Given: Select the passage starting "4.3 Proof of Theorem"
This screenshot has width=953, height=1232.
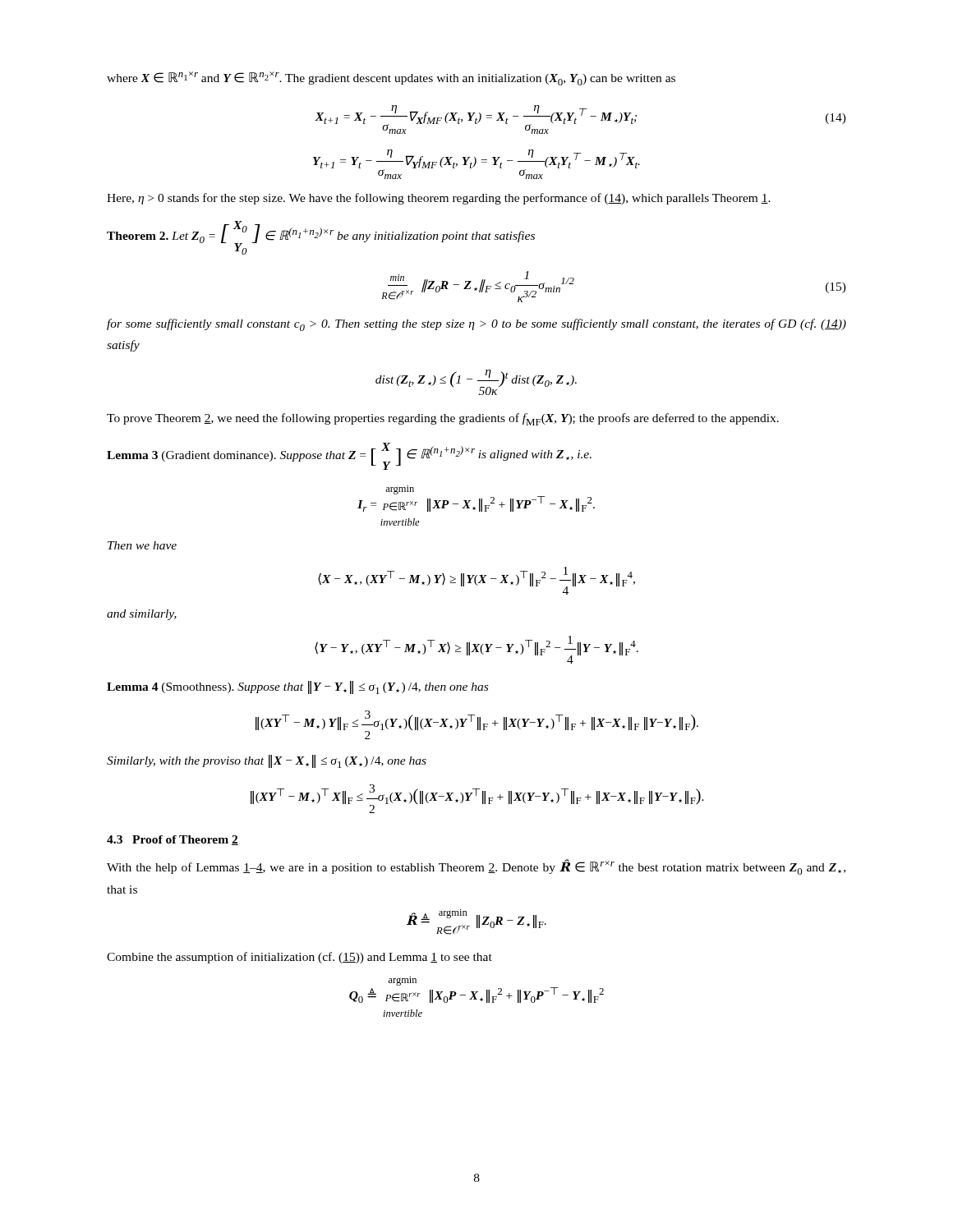Looking at the screenshot, I should (172, 839).
